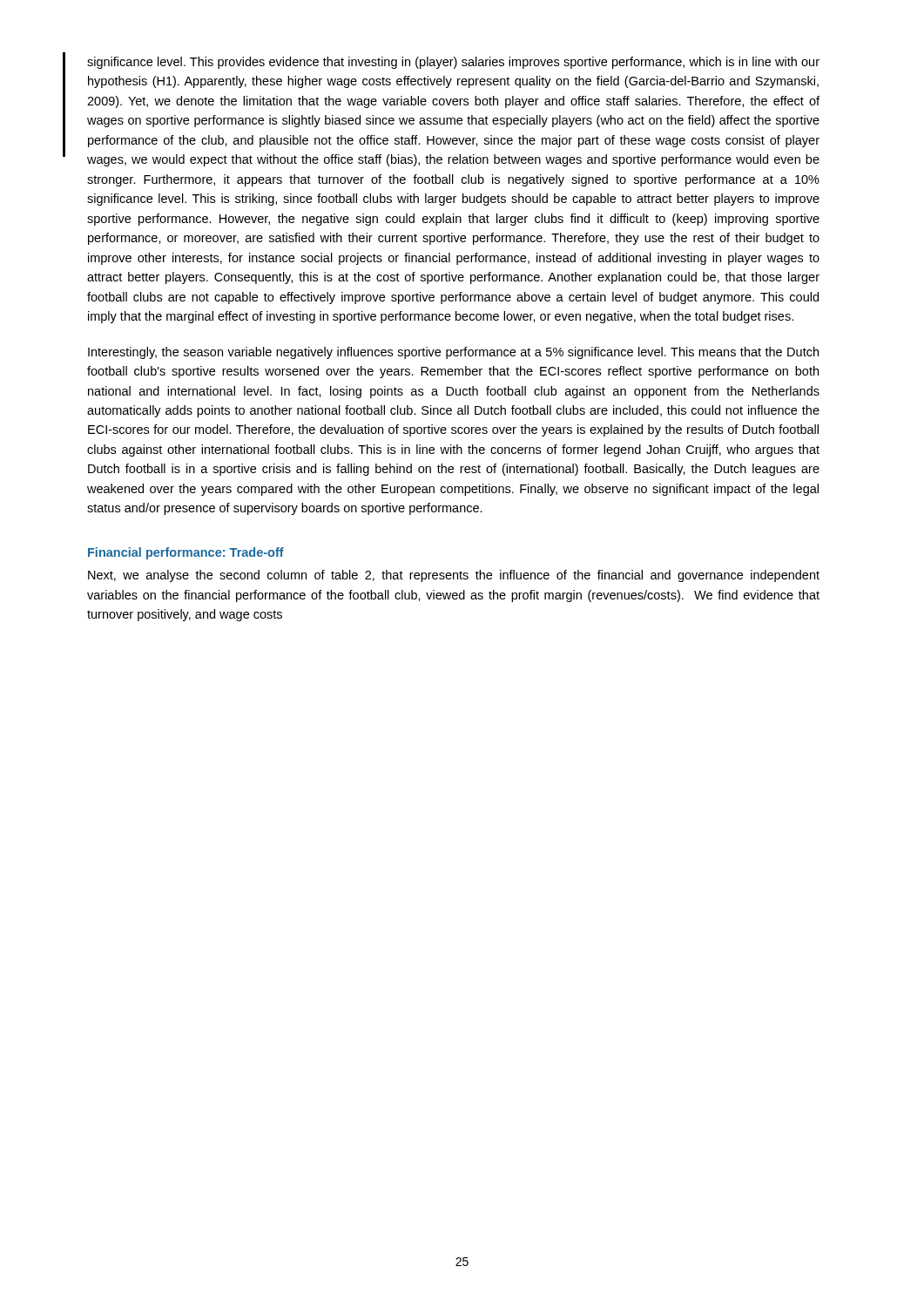Click on the text block with the text "Next, we analyse the second"
The image size is (924, 1307).
[x=453, y=595]
